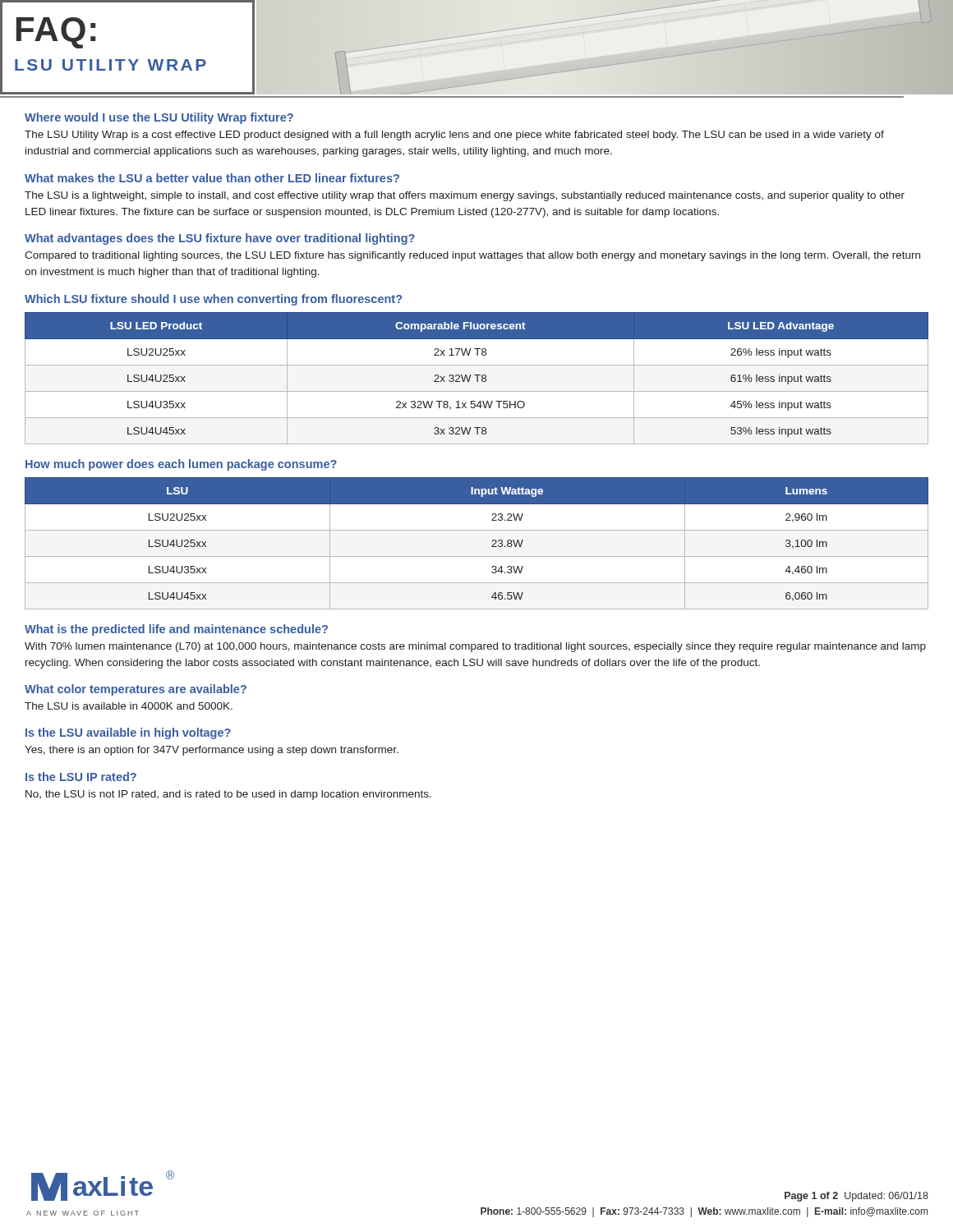Point to the section header beginning "How much power does each"
Image resolution: width=953 pixels, height=1232 pixels.
[x=181, y=464]
